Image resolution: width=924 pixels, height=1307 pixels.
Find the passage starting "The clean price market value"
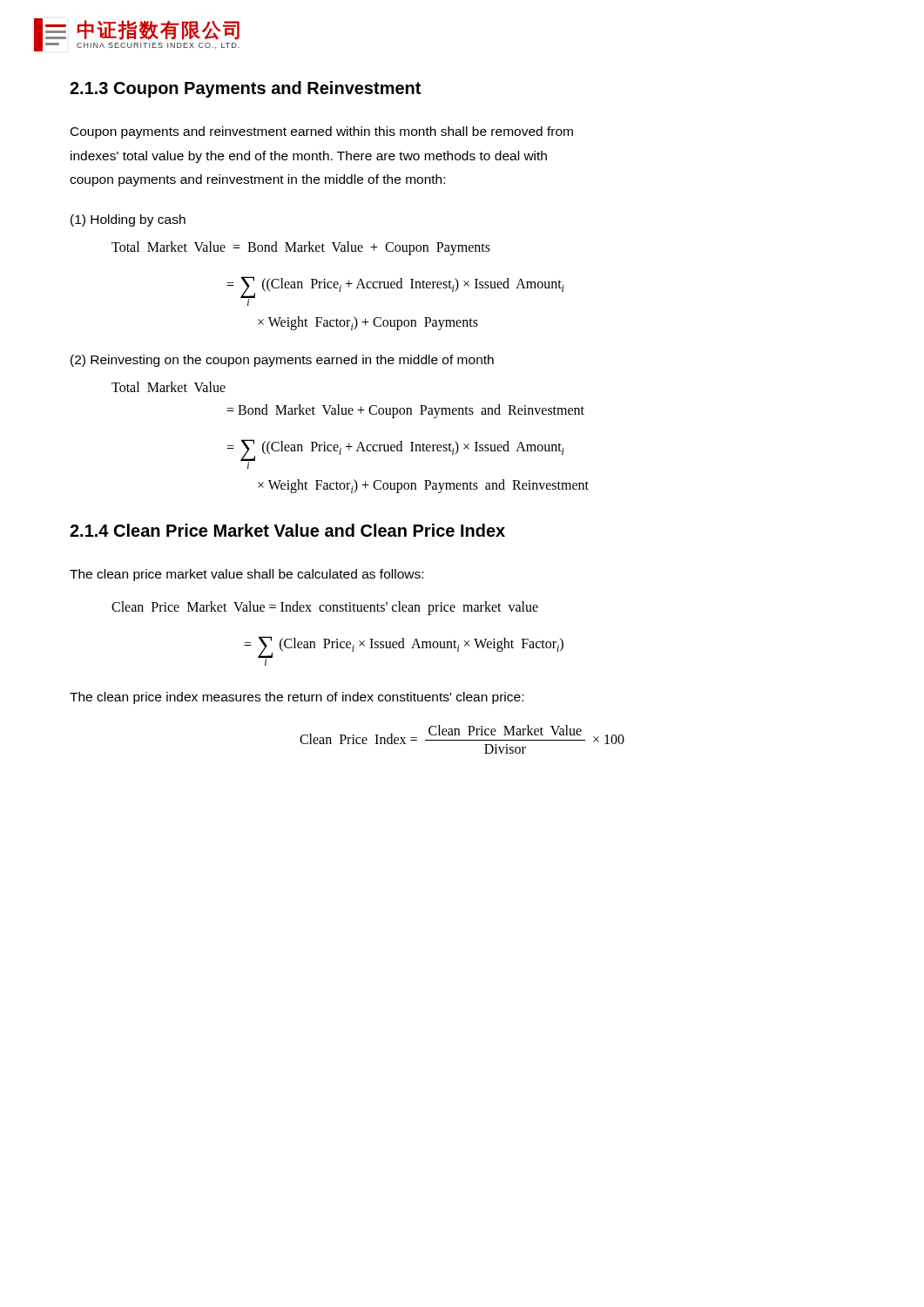point(247,574)
